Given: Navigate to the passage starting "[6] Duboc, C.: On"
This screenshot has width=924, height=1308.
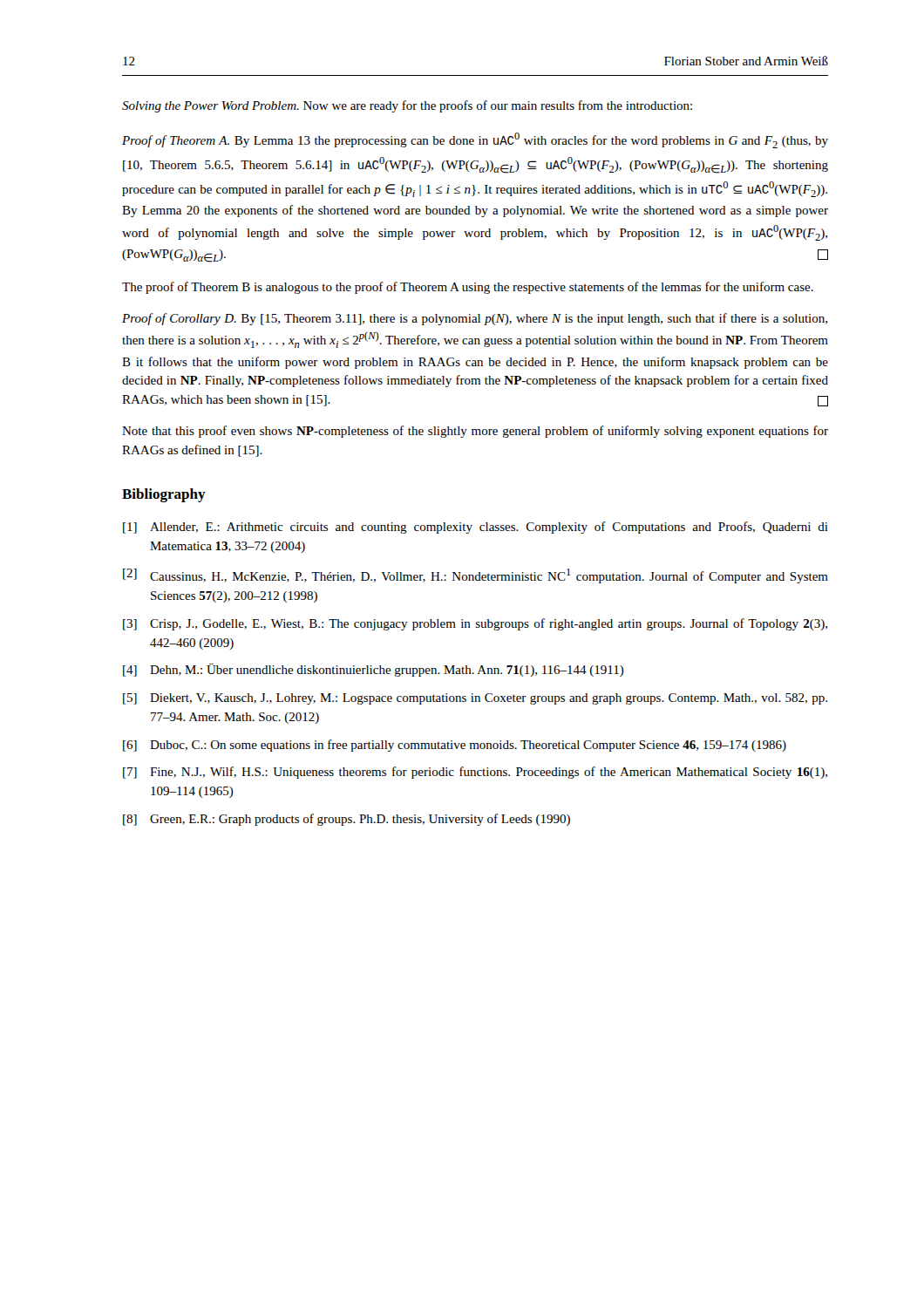Looking at the screenshot, I should pos(475,745).
